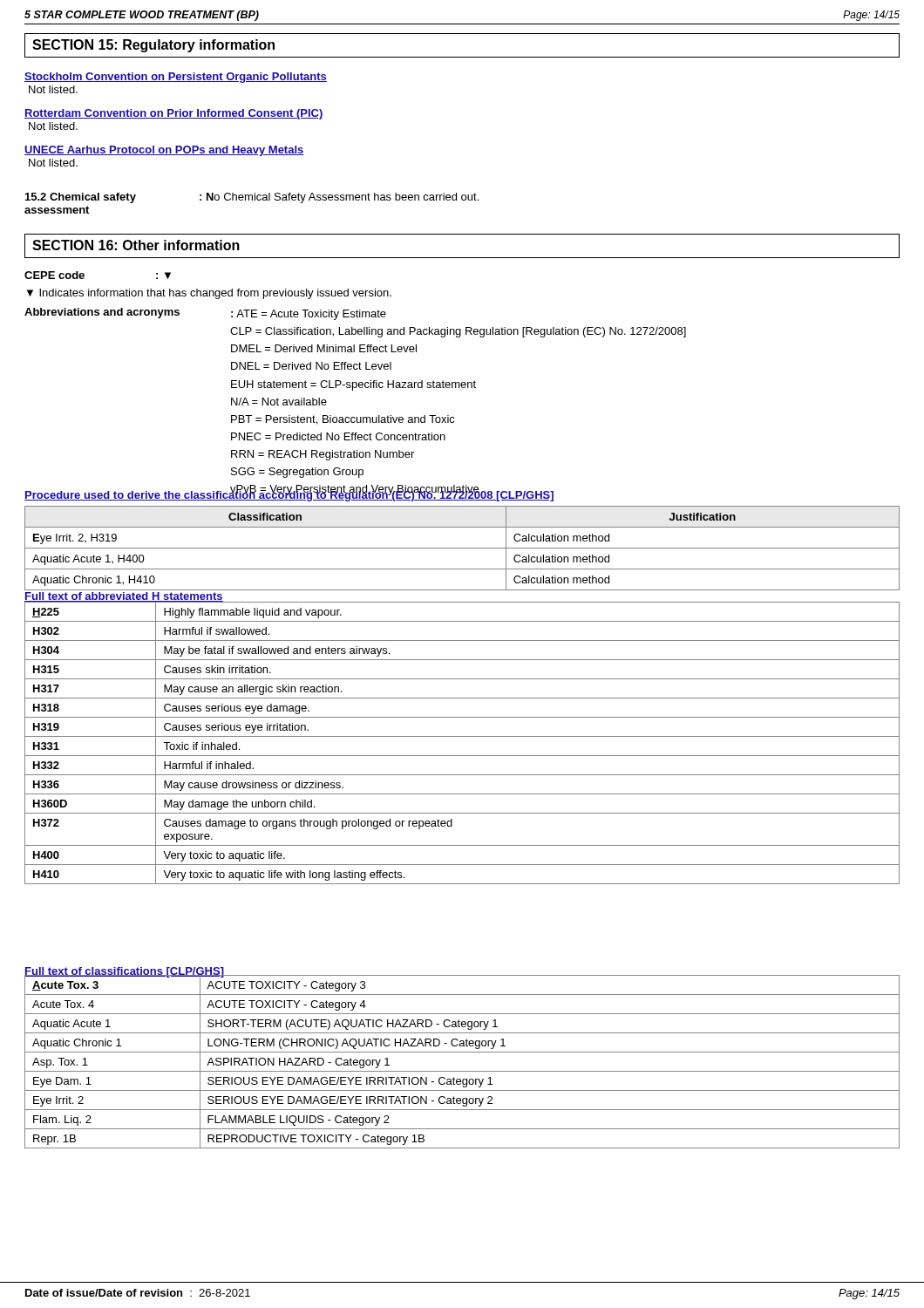Screen dimensions: 1308x924
Task: Point to "SECTION 15: Regulatory information"
Action: 154,45
